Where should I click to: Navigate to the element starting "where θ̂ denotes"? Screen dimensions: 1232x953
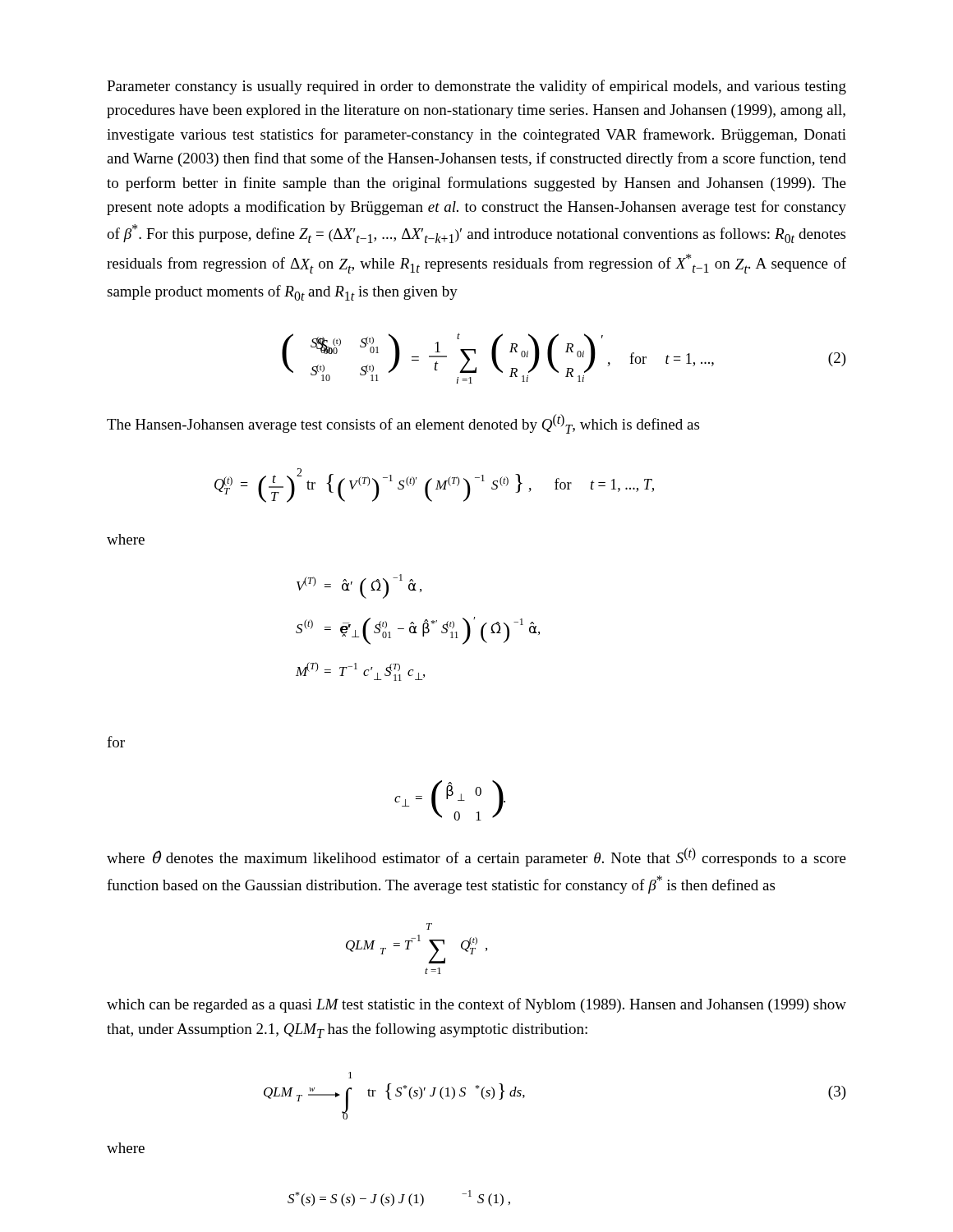pyautogui.click(x=476, y=870)
